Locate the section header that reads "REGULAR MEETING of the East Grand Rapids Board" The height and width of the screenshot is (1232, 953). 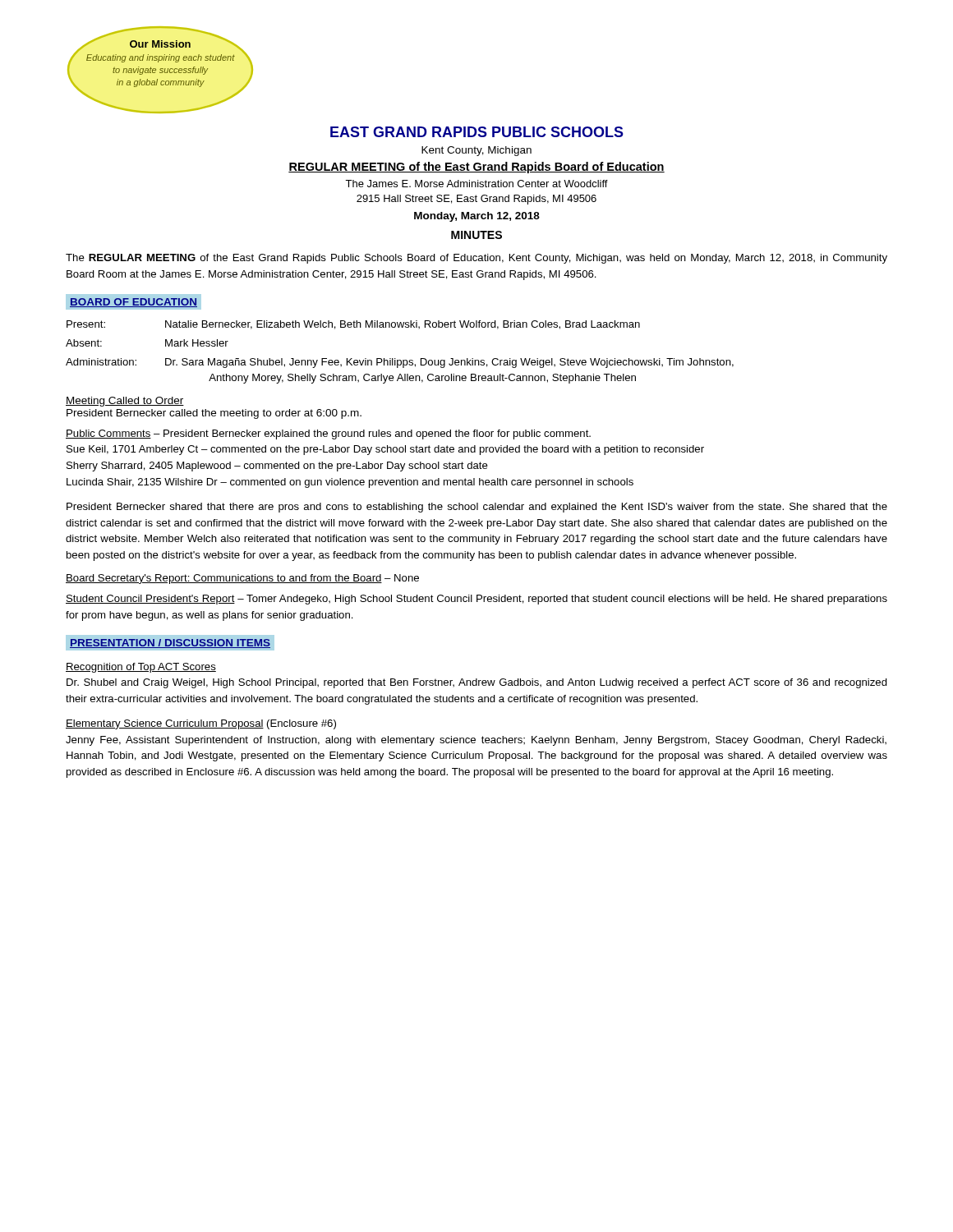point(476,167)
